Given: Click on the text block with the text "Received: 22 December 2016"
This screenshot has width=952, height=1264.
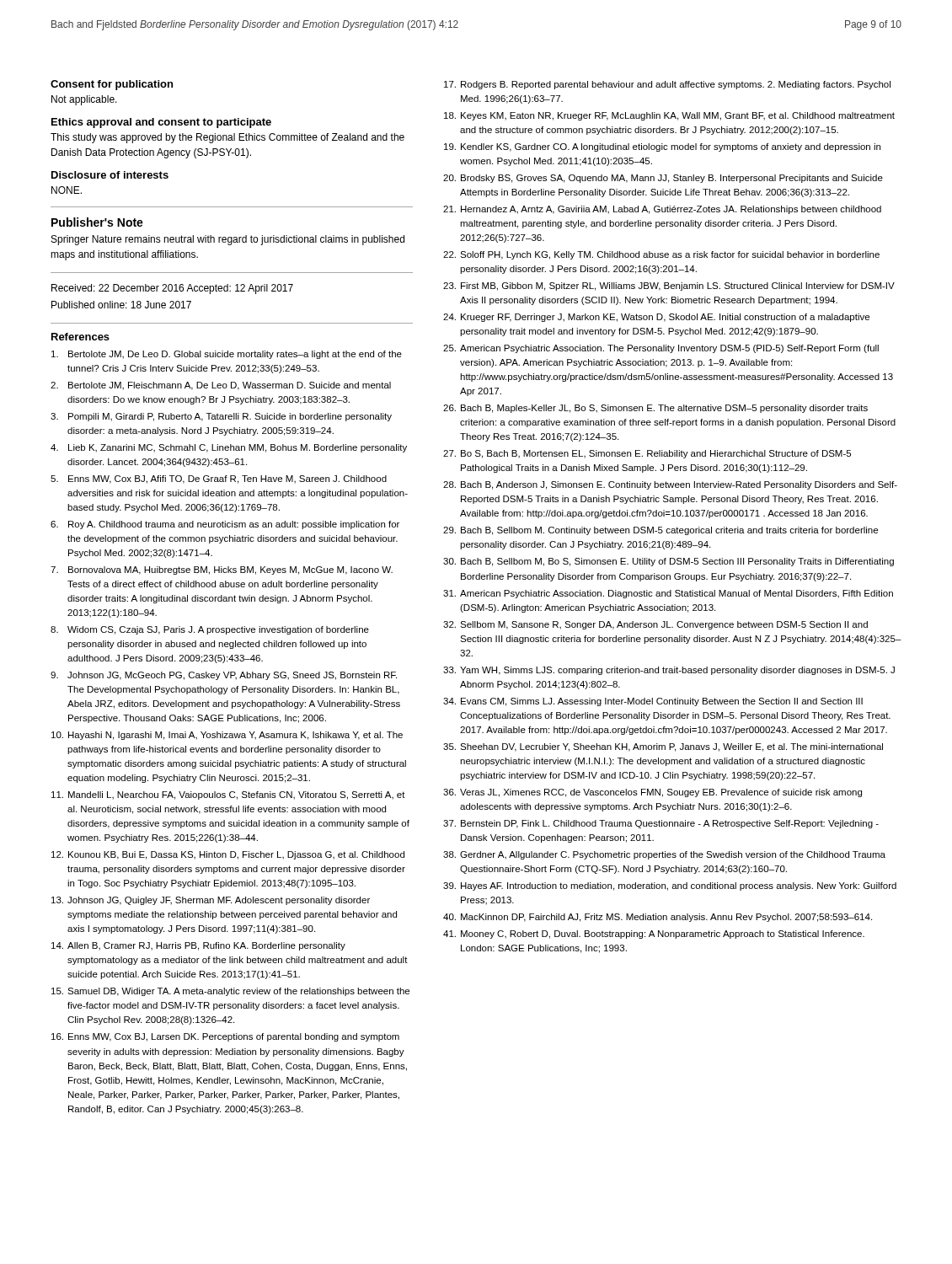Looking at the screenshot, I should click(172, 297).
